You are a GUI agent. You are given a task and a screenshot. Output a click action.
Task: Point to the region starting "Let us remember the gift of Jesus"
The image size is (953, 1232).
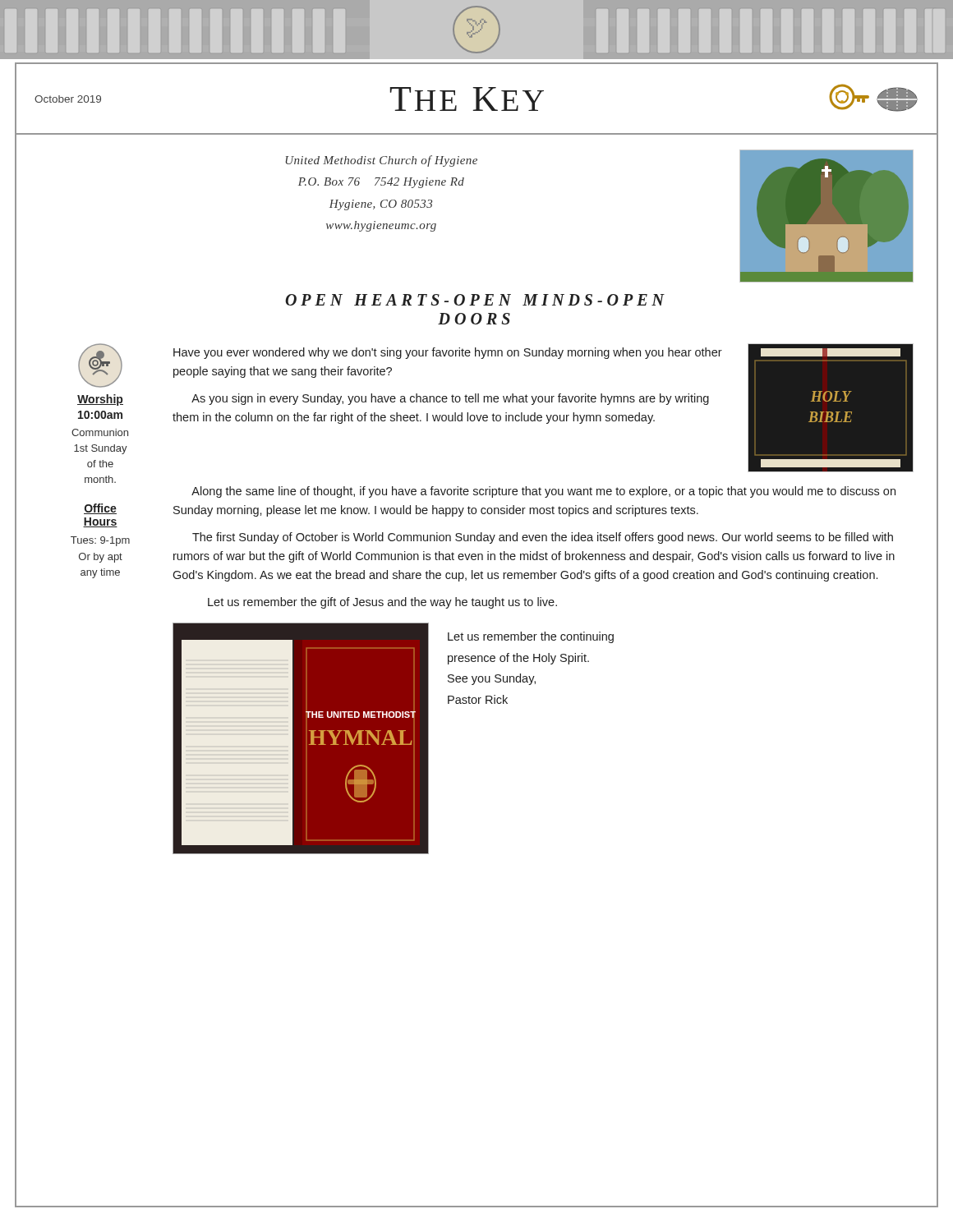click(x=382, y=602)
